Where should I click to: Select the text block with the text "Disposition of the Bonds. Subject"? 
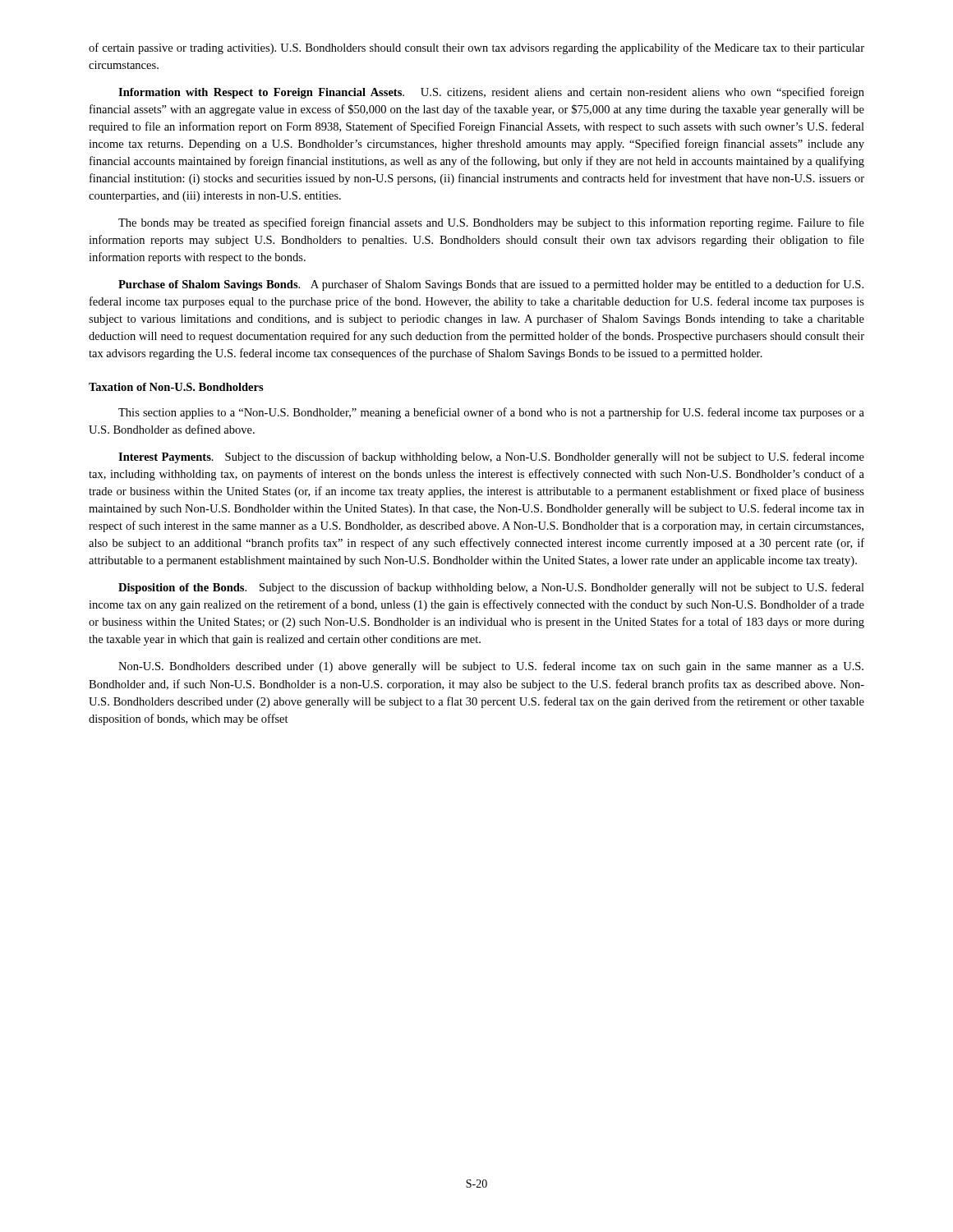point(476,613)
